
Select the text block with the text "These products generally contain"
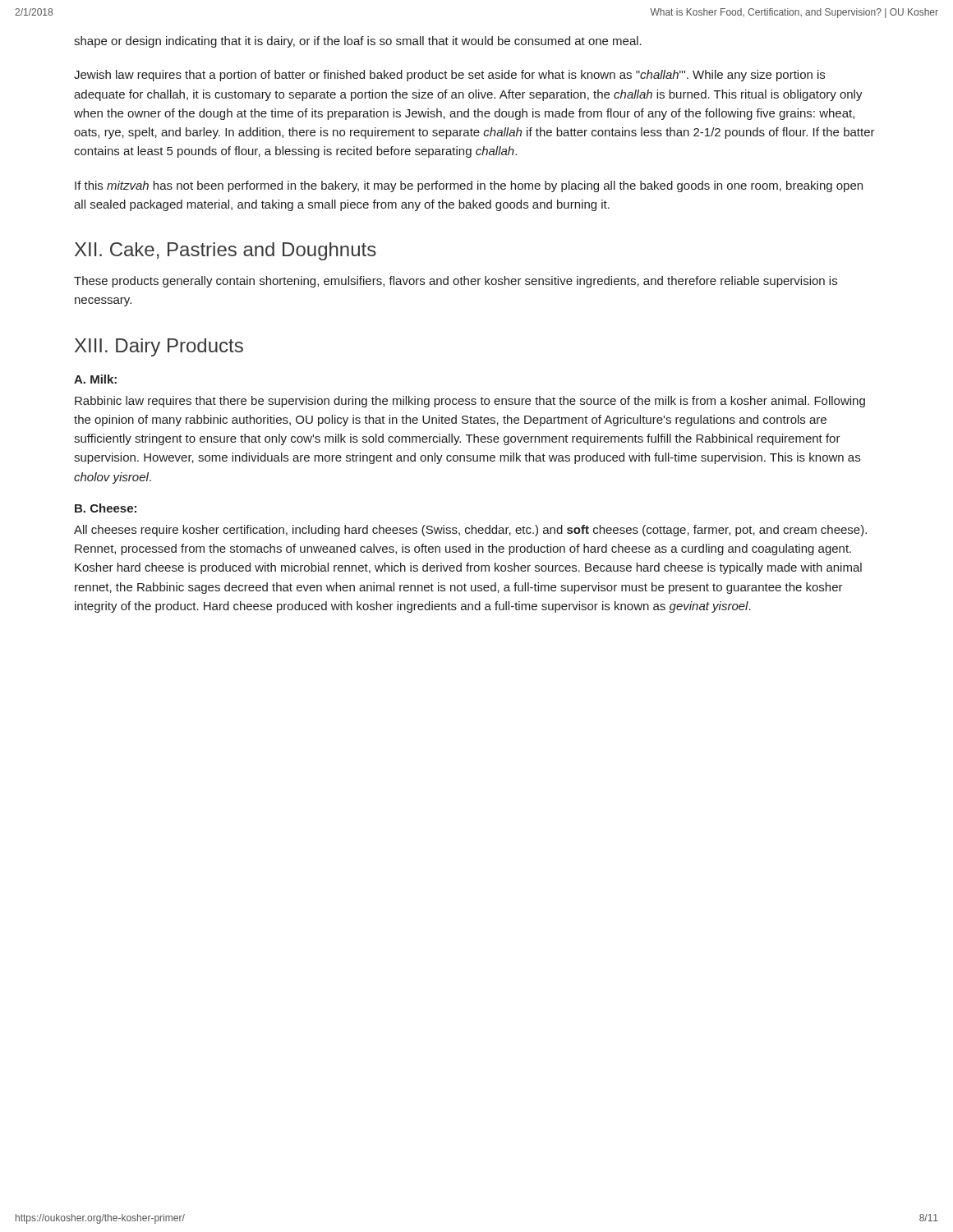456,290
